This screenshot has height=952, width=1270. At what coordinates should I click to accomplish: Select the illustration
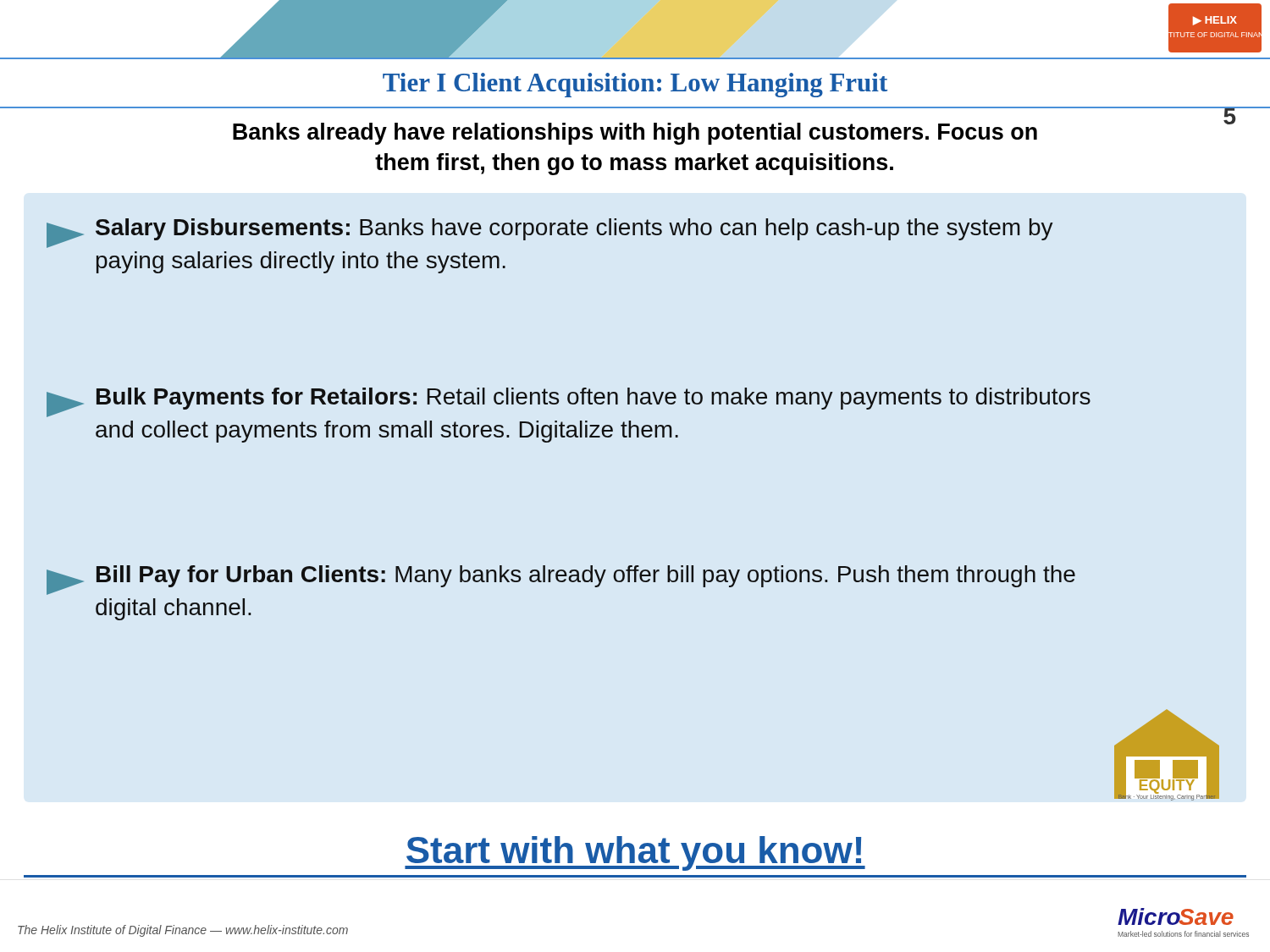click(635, 29)
